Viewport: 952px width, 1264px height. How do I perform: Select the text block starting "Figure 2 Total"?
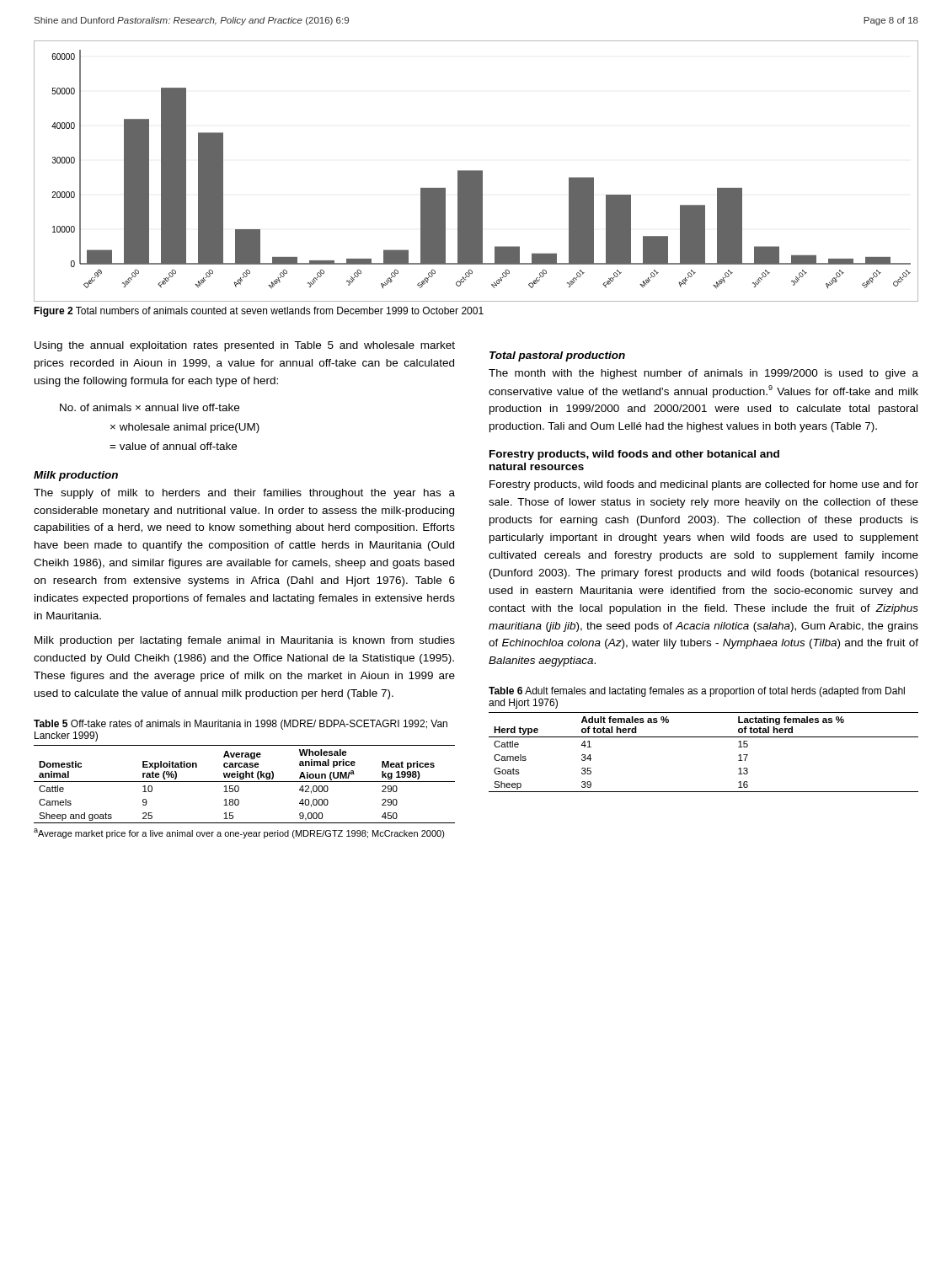coord(259,311)
